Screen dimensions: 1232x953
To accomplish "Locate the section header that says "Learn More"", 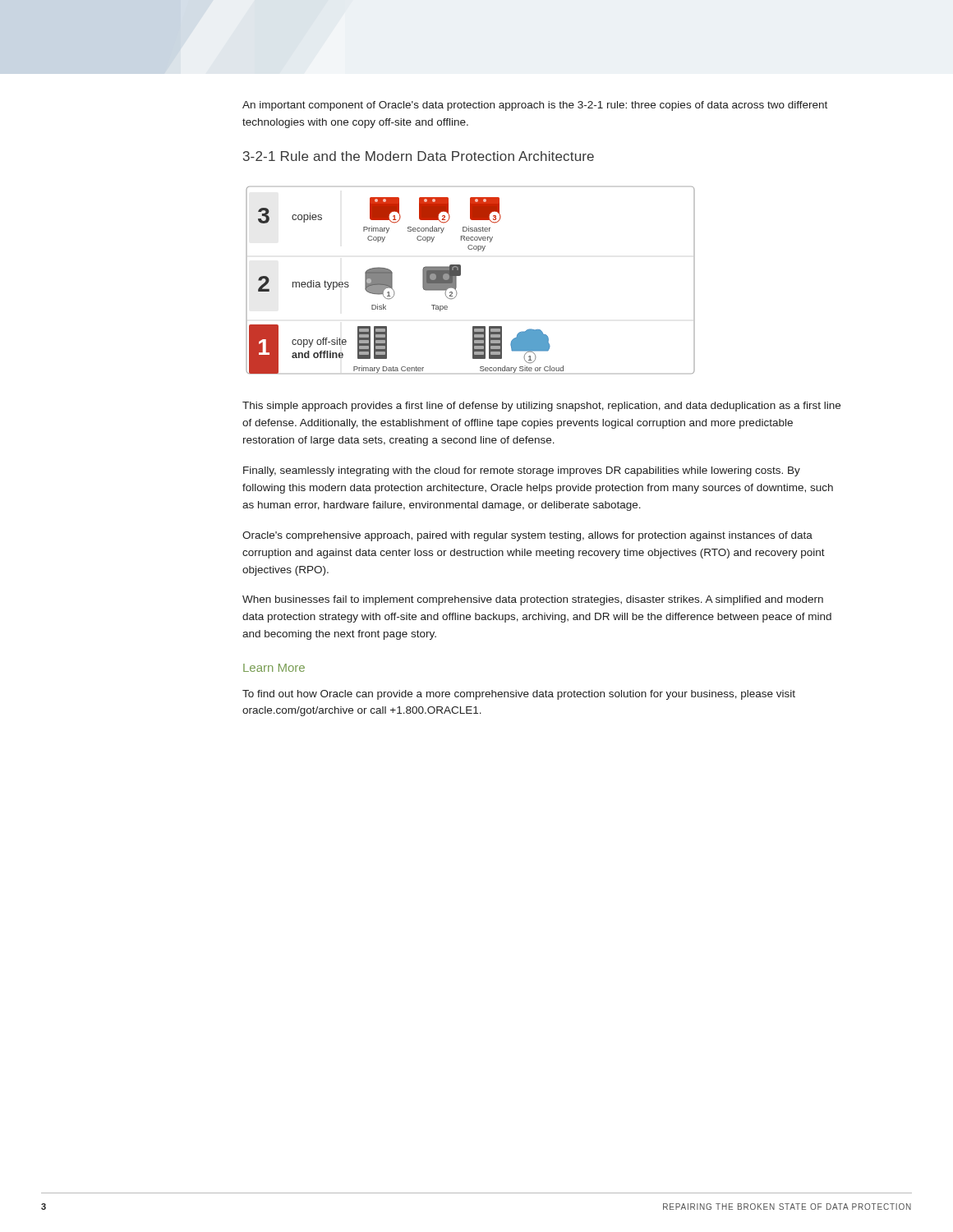I will coord(274,668).
